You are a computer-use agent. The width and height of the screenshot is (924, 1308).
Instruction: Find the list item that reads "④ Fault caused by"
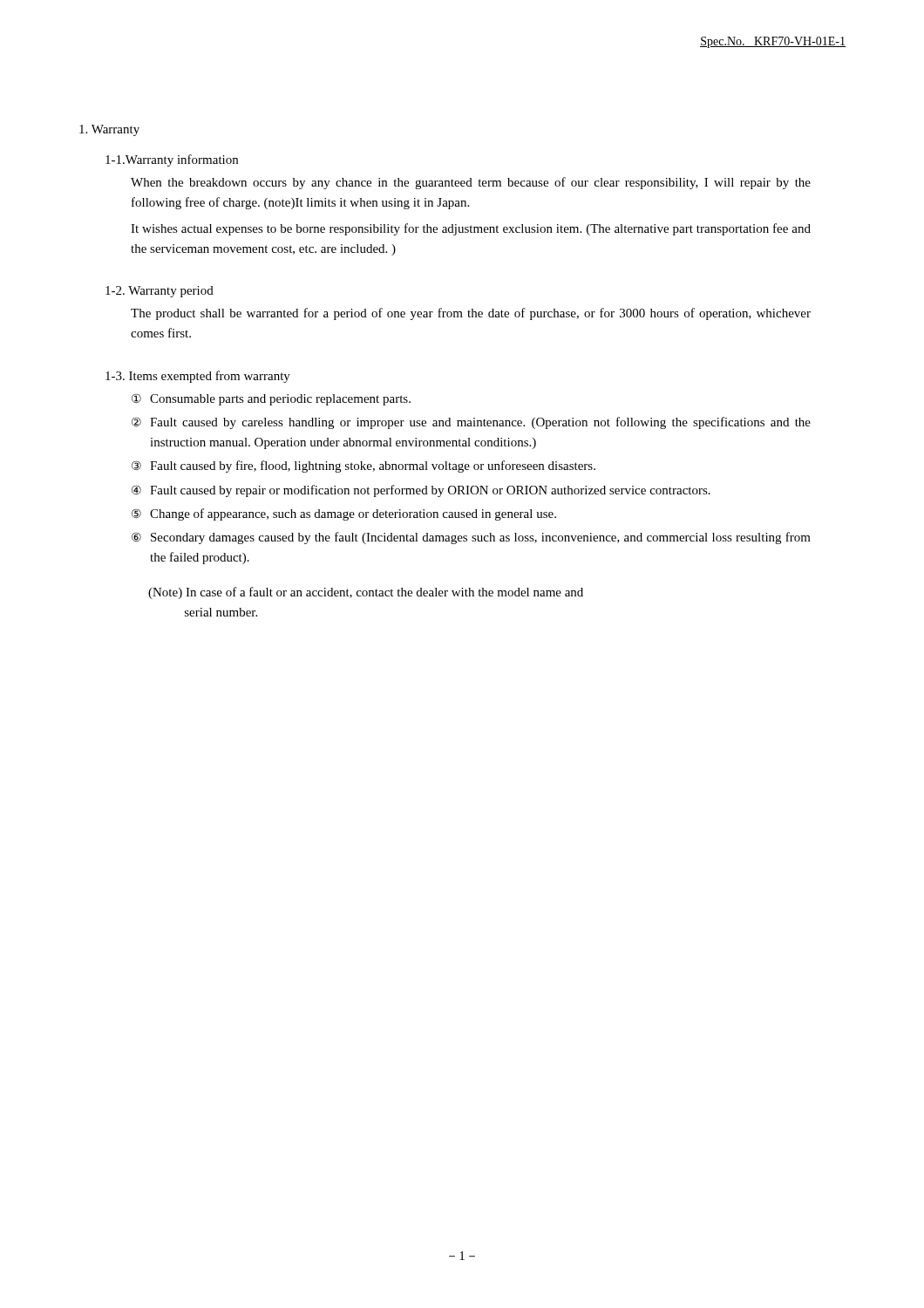point(466,490)
